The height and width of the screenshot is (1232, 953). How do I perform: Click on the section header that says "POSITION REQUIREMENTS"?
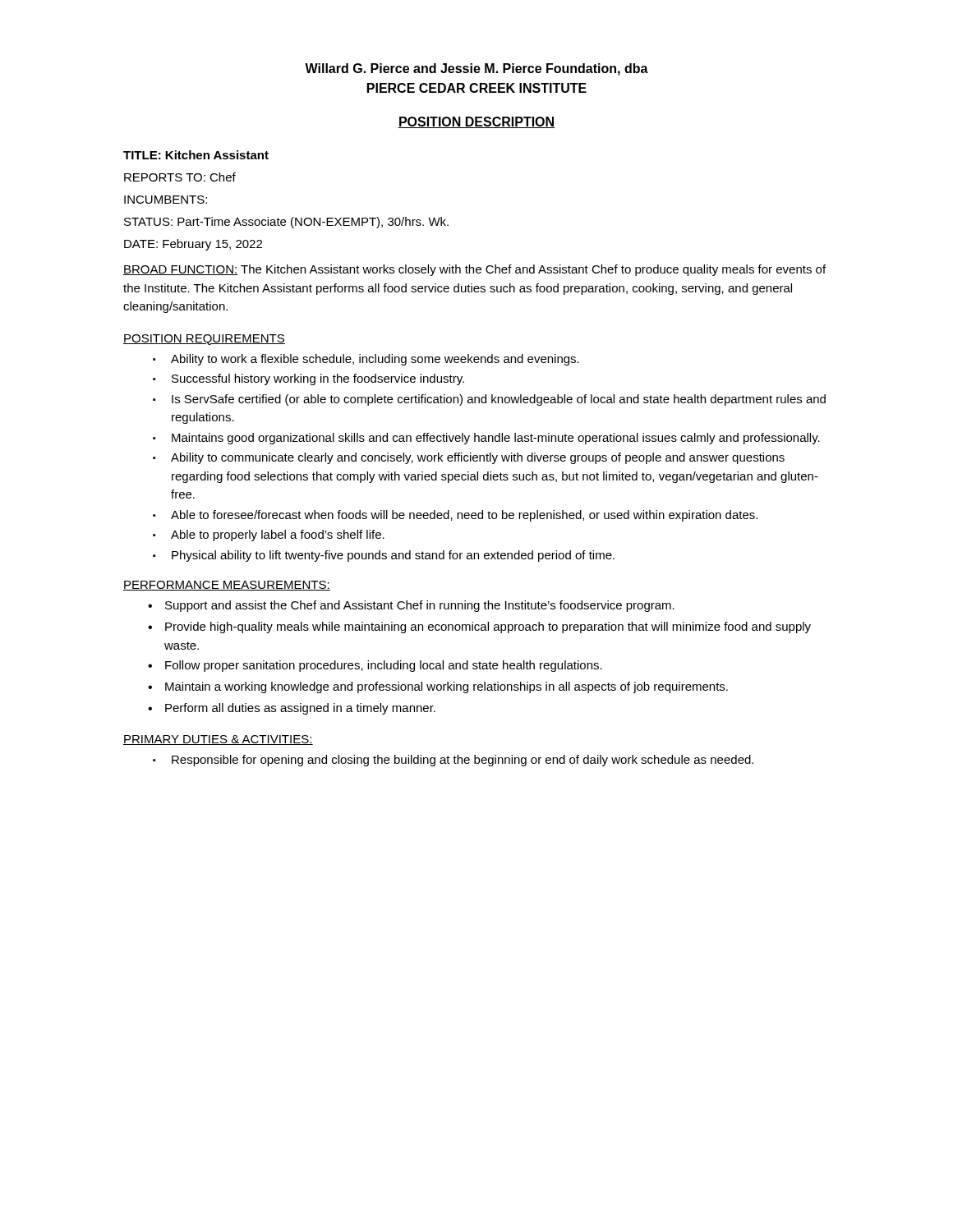pos(204,338)
